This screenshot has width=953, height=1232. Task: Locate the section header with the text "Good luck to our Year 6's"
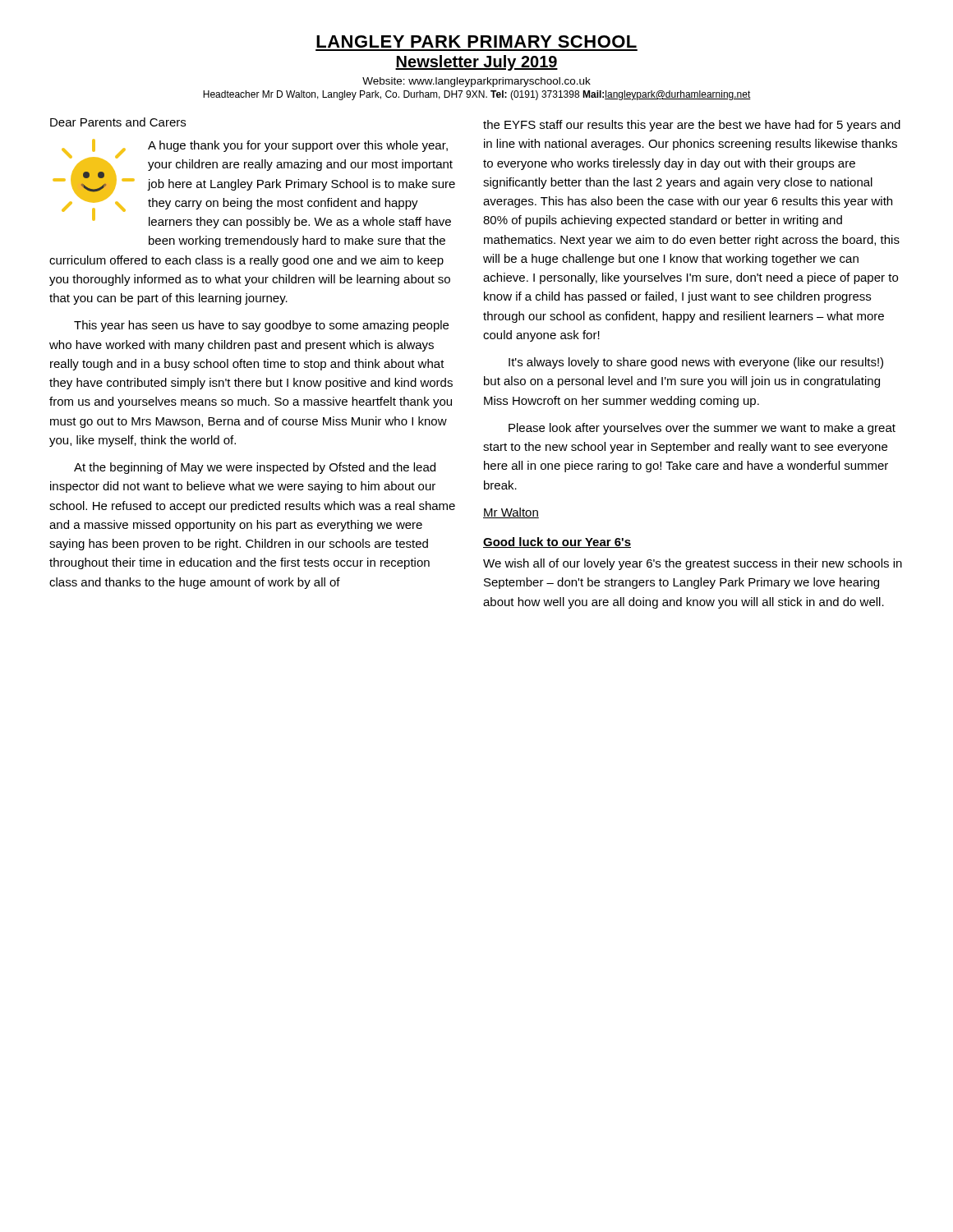click(x=557, y=542)
